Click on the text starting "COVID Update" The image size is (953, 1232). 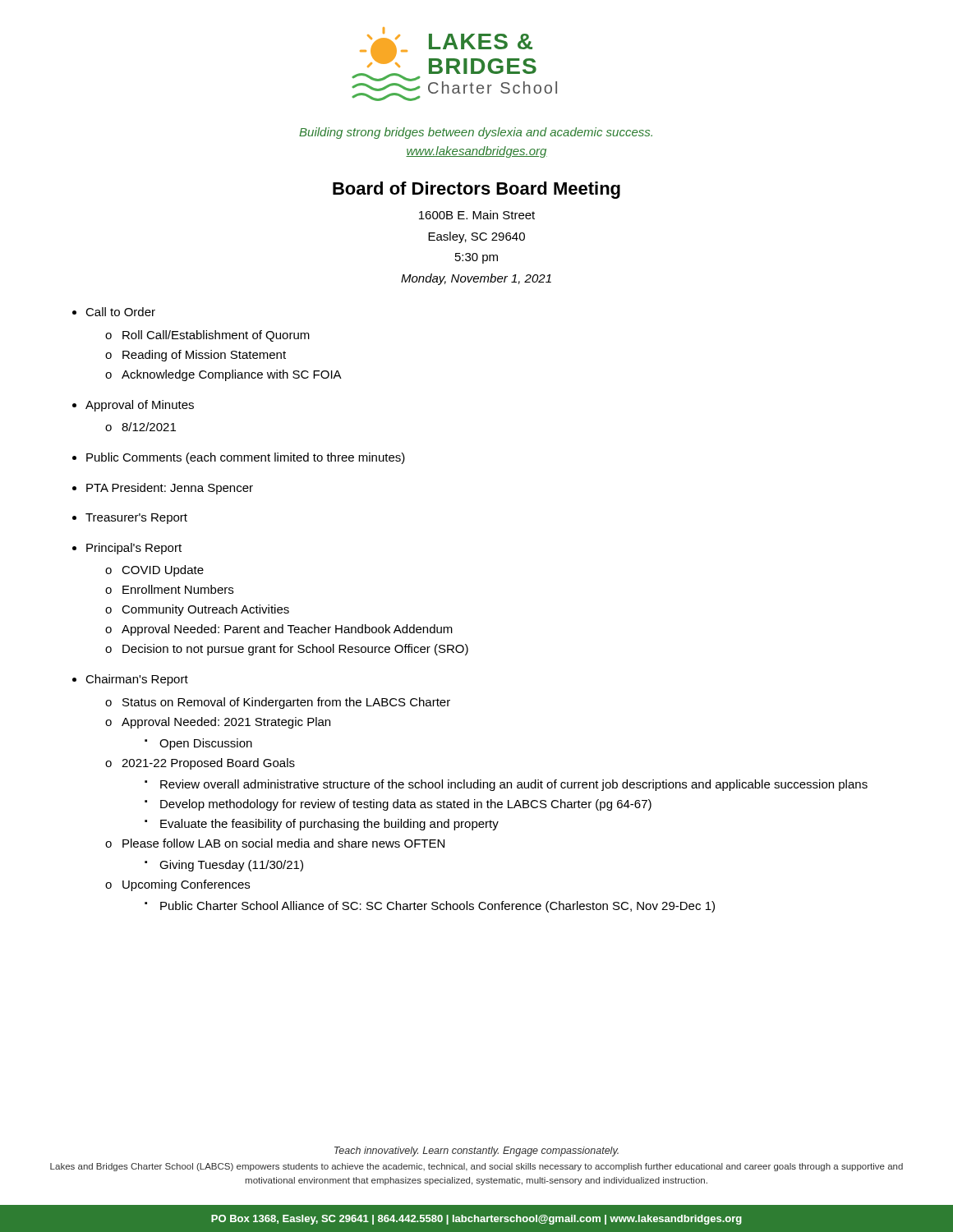pyautogui.click(x=163, y=570)
